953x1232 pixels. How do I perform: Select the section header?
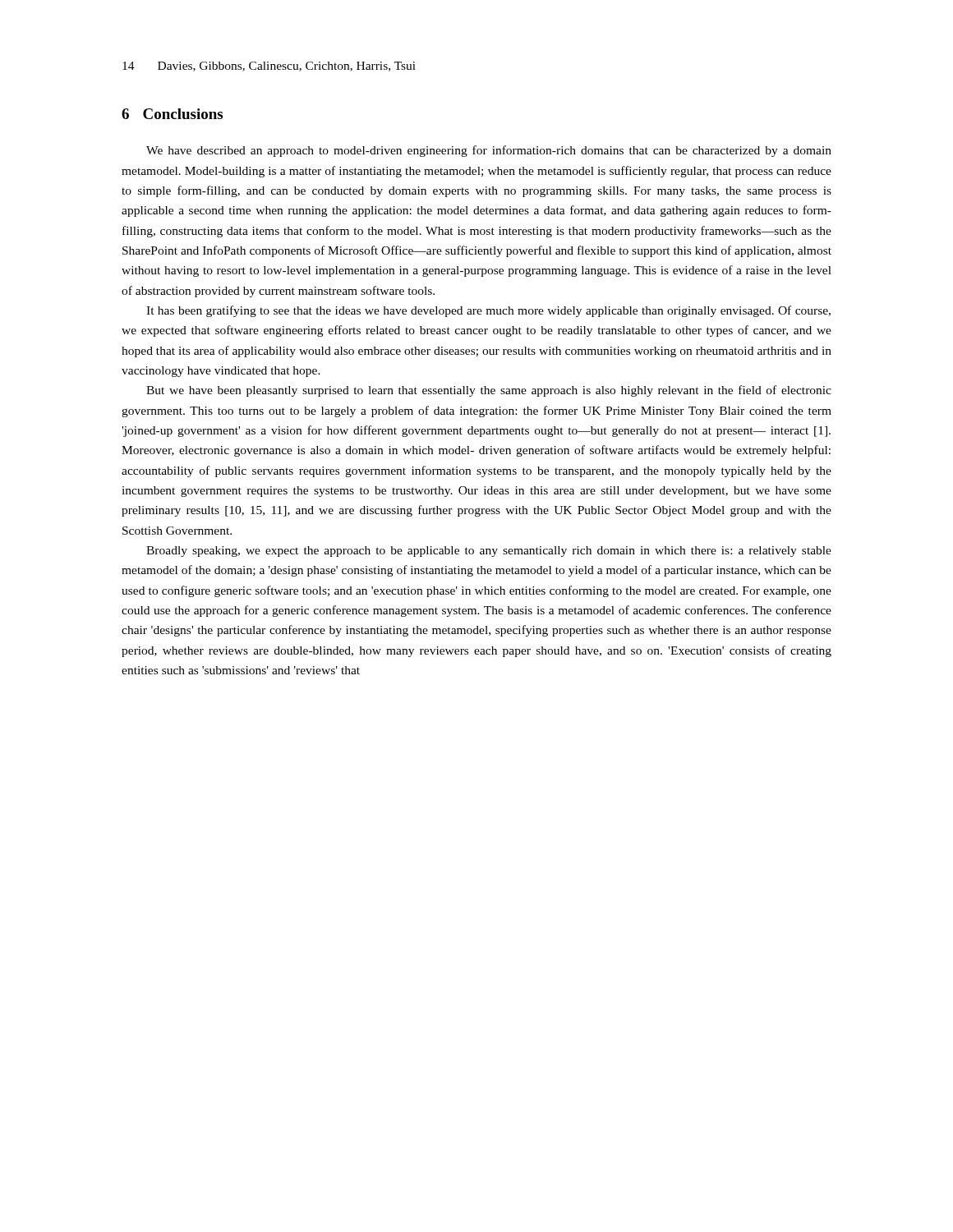pos(172,114)
